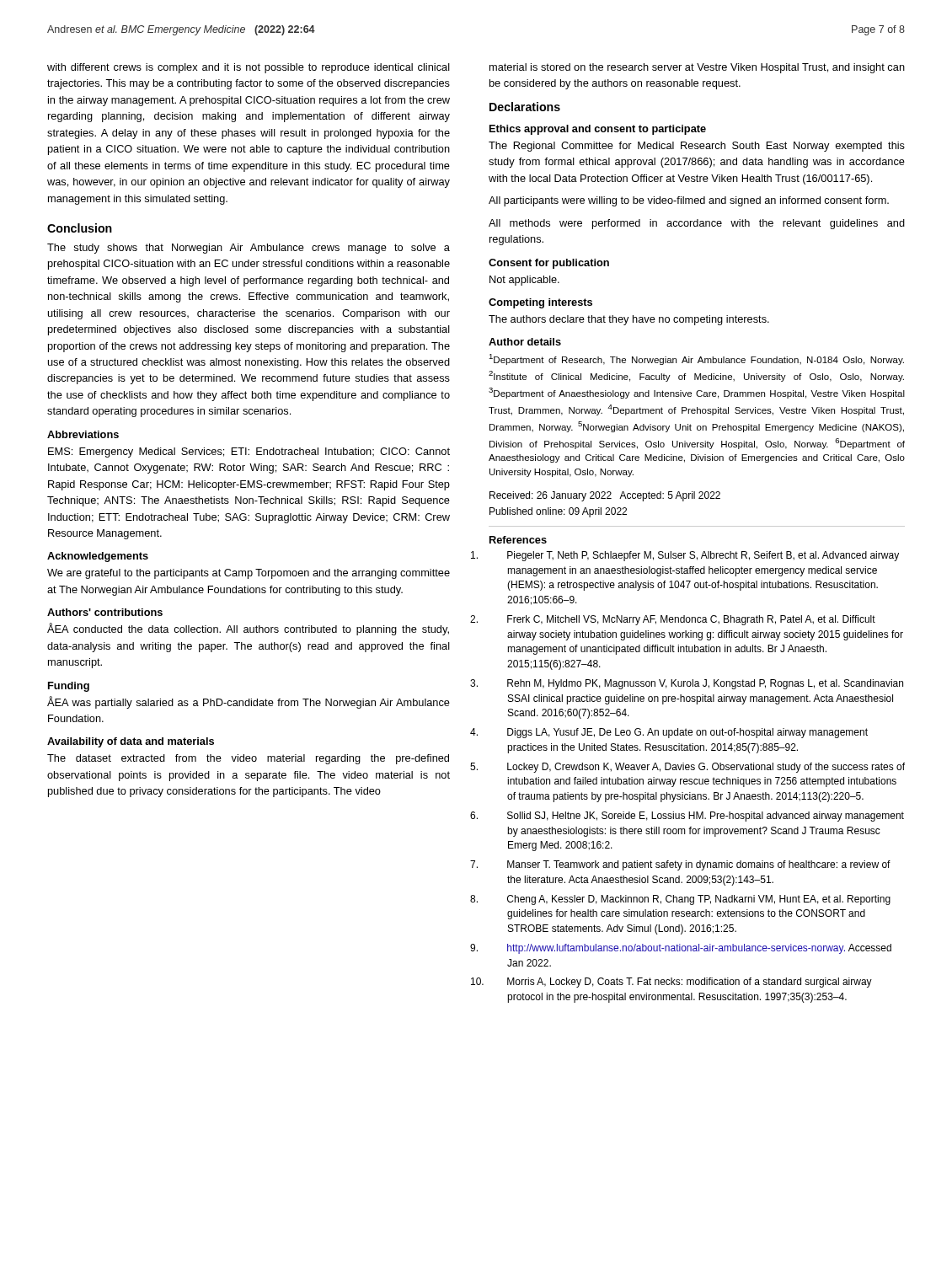Navigate to the element starting "EMS: Emergency Medical Services;"
This screenshot has height=1264, width=952.
click(x=249, y=492)
